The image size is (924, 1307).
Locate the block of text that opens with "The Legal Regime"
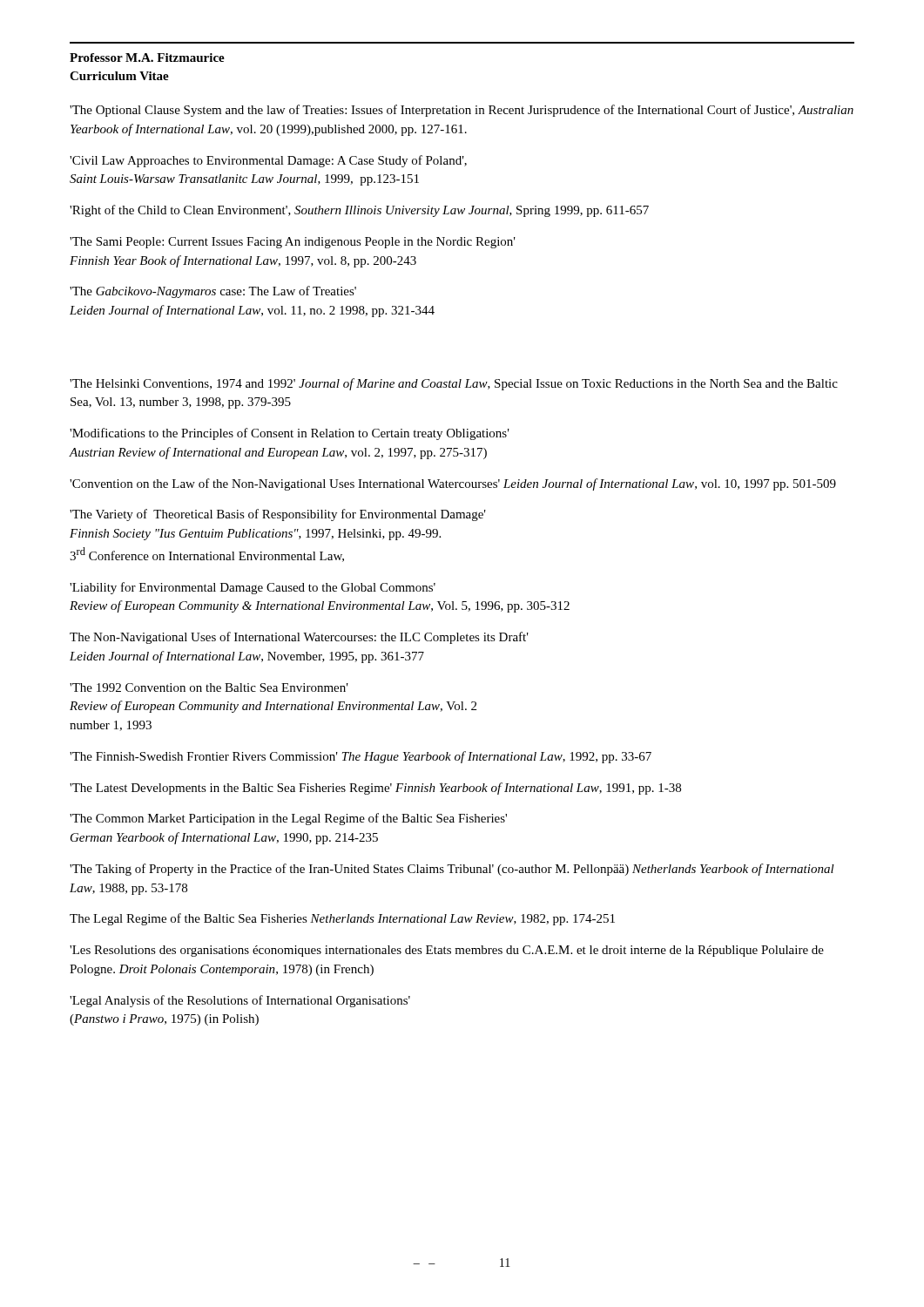click(343, 919)
